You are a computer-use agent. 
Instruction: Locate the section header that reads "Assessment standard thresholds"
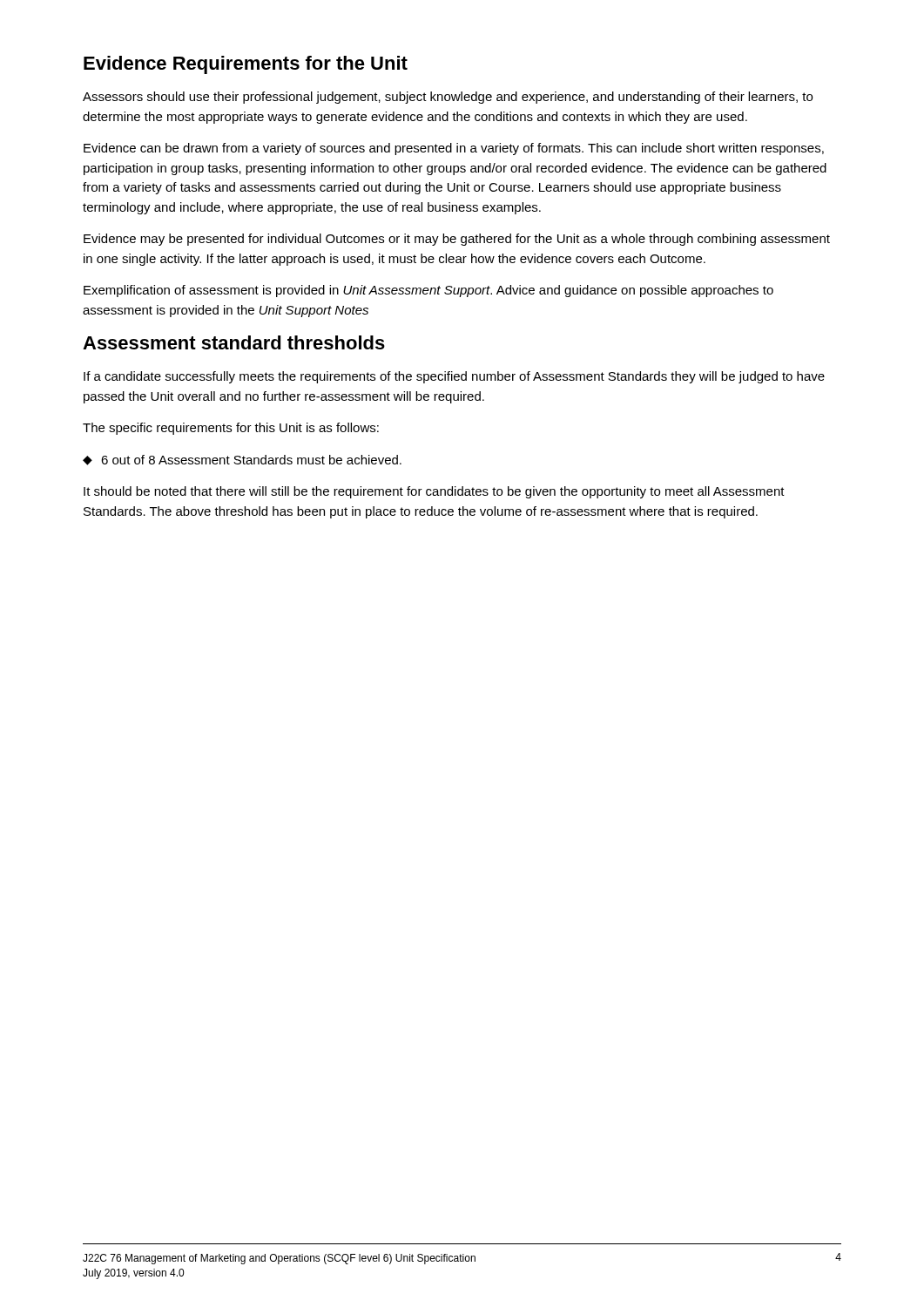point(234,342)
